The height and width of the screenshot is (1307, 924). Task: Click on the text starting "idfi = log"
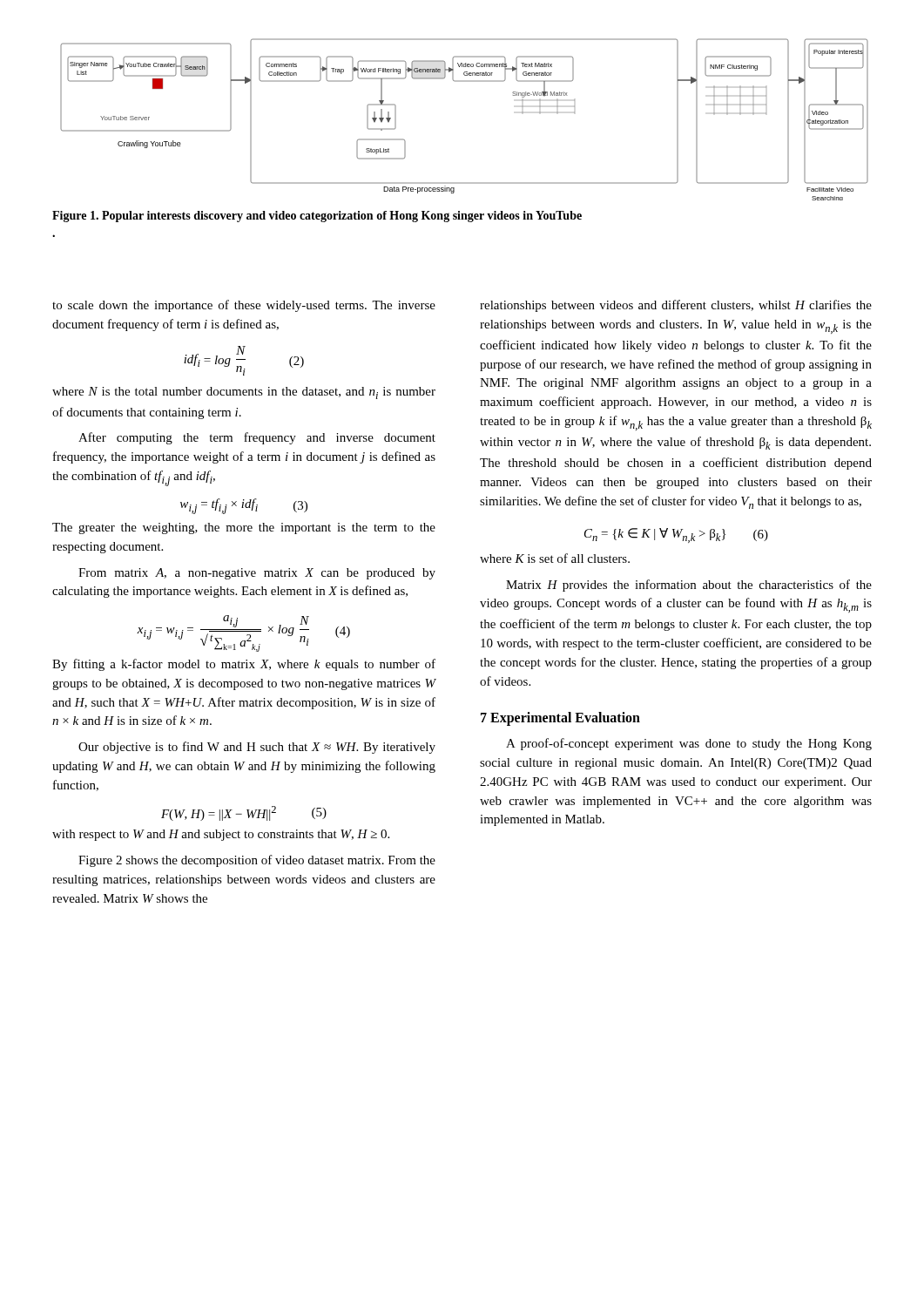coord(244,361)
